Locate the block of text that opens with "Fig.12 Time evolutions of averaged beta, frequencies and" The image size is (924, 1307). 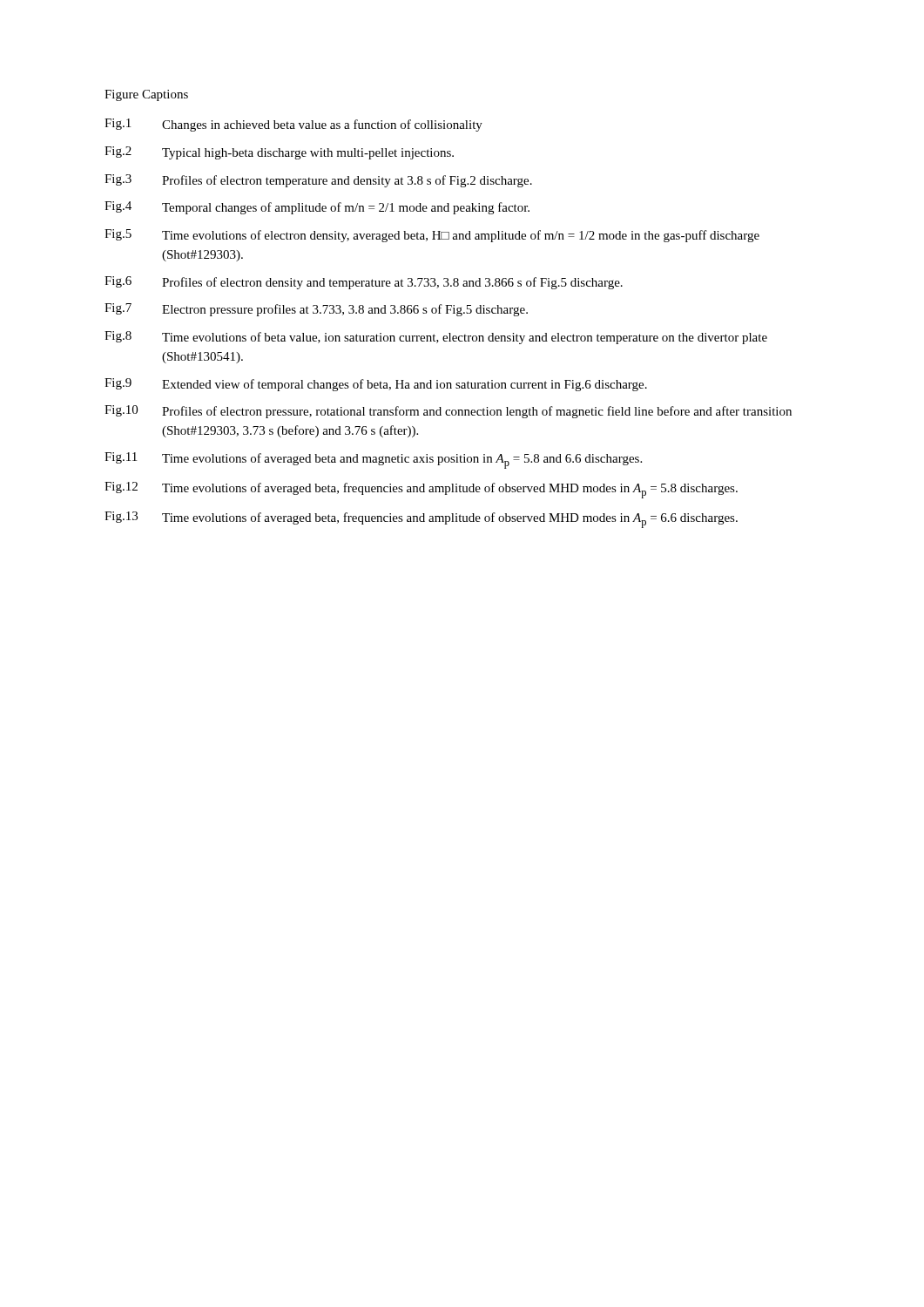471,490
